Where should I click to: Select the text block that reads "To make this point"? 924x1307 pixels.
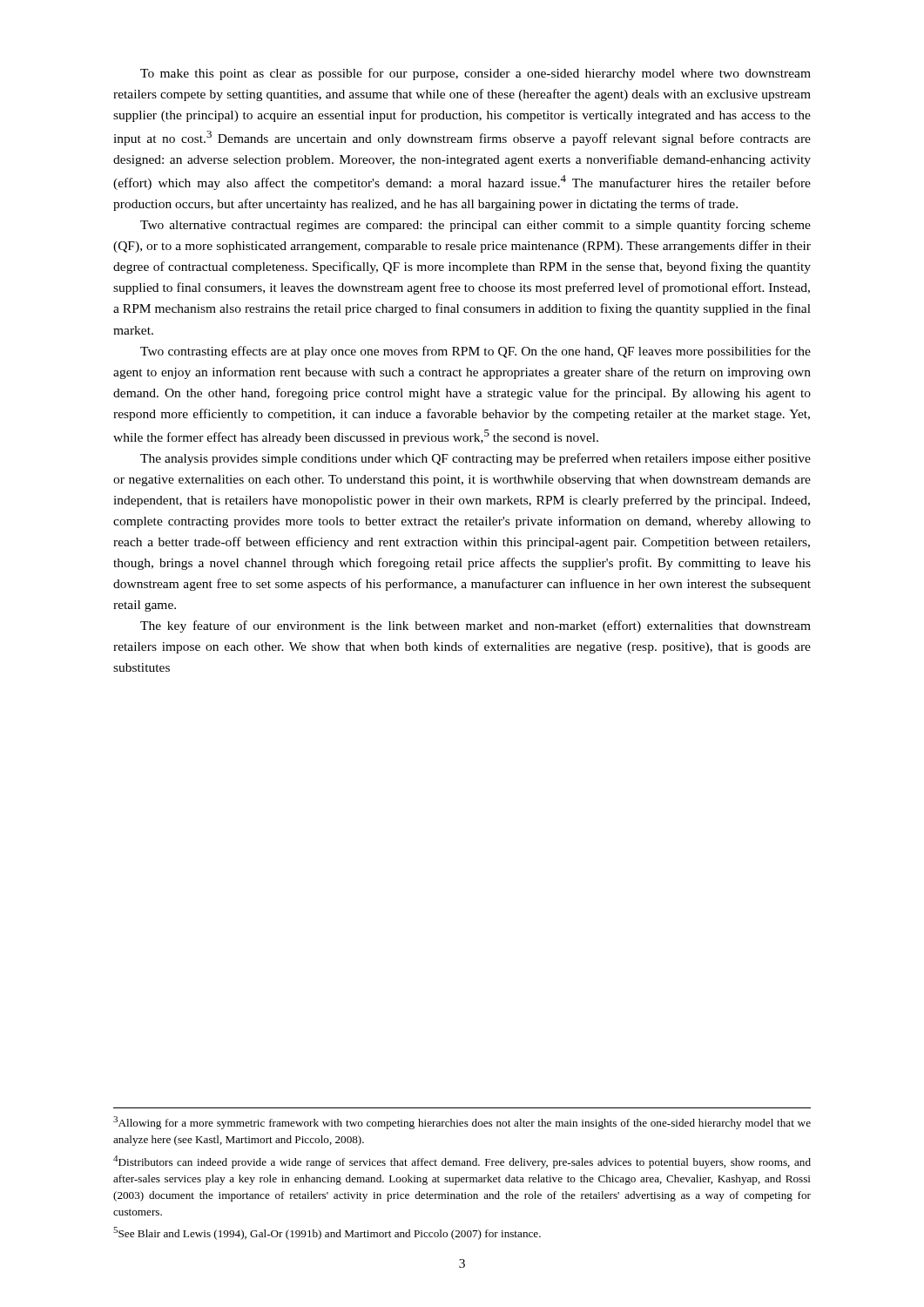pyautogui.click(x=462, y=139)
